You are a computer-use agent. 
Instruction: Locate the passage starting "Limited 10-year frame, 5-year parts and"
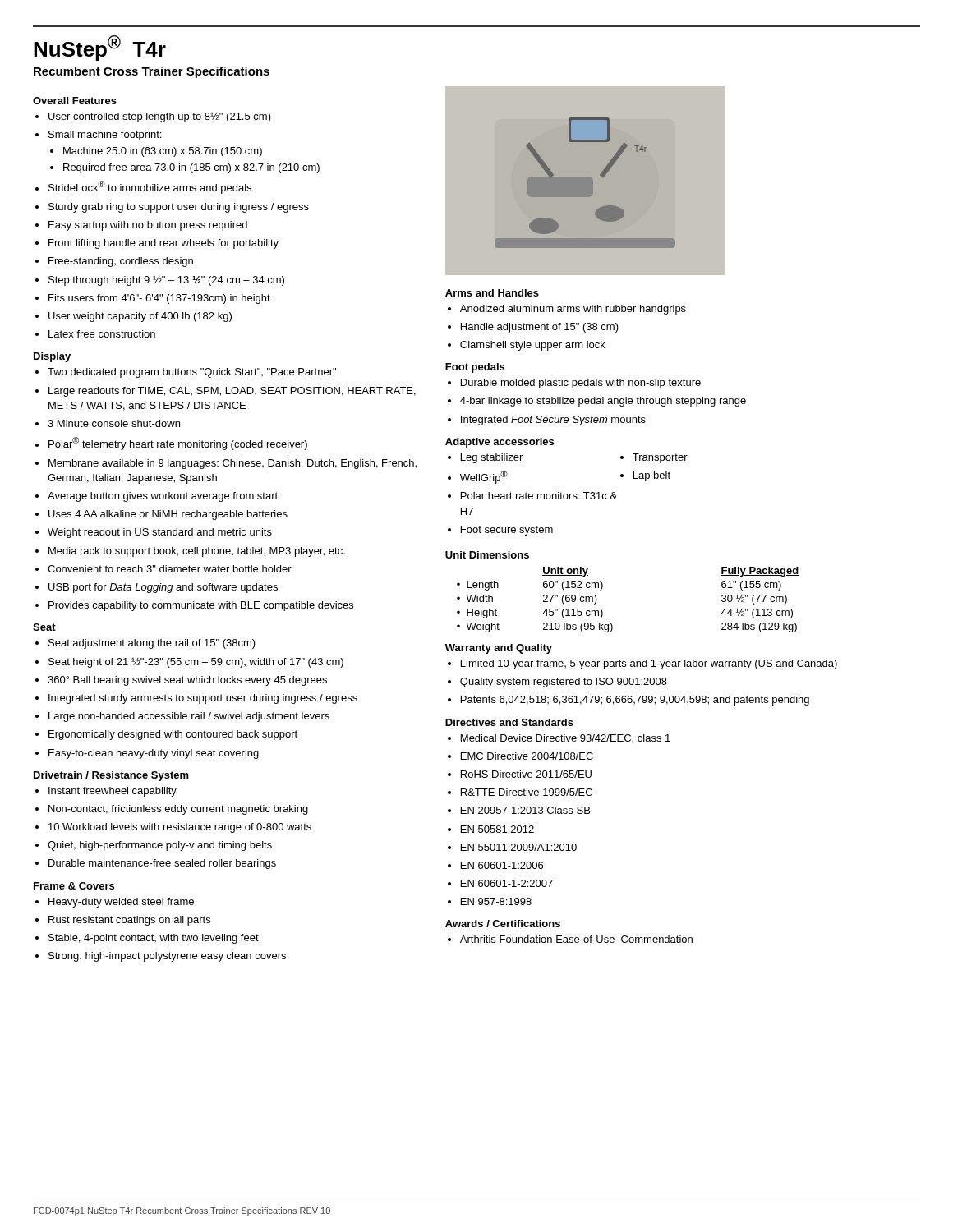click(683, 664)
